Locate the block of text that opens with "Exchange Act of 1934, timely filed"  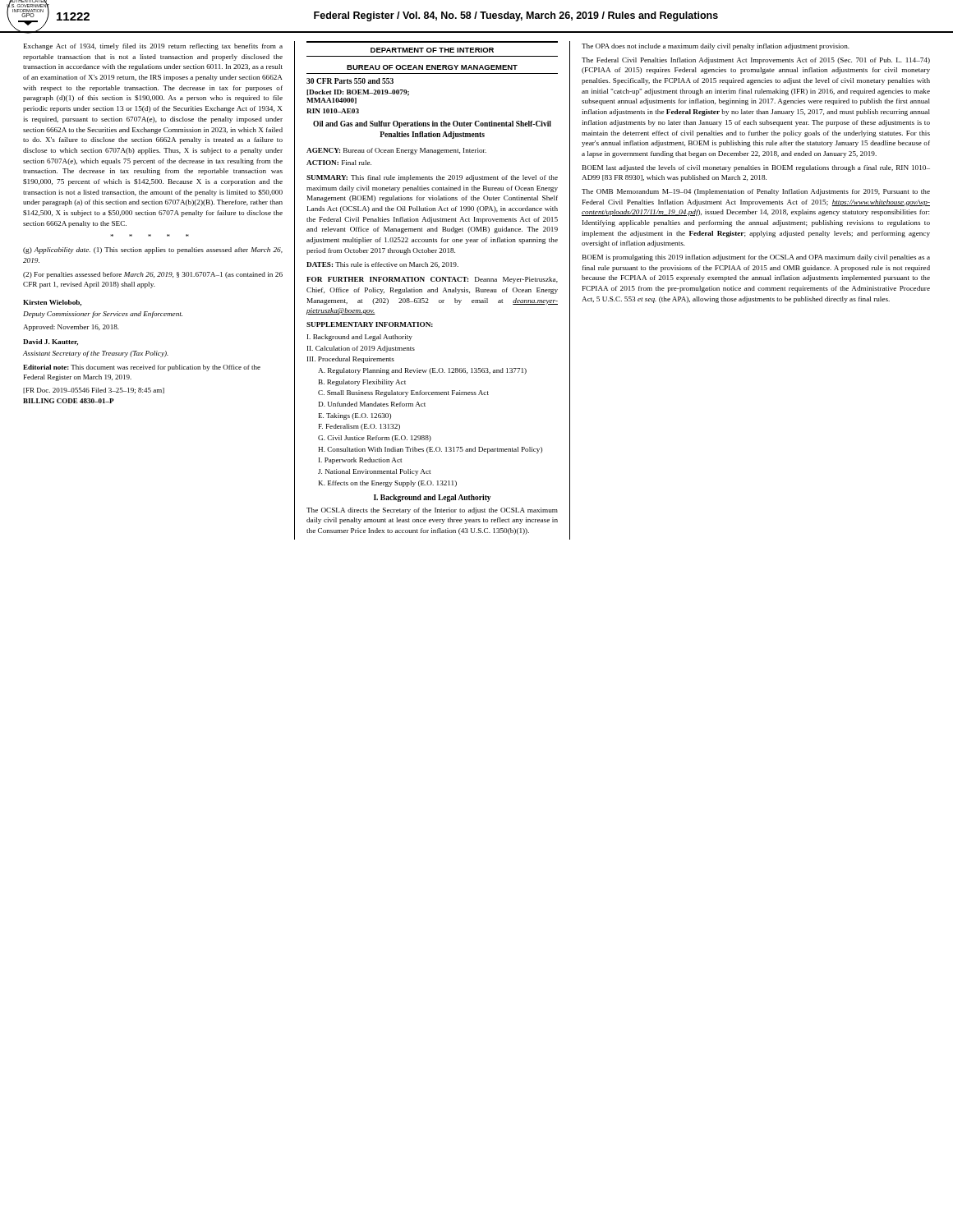[x=153, y=135]
